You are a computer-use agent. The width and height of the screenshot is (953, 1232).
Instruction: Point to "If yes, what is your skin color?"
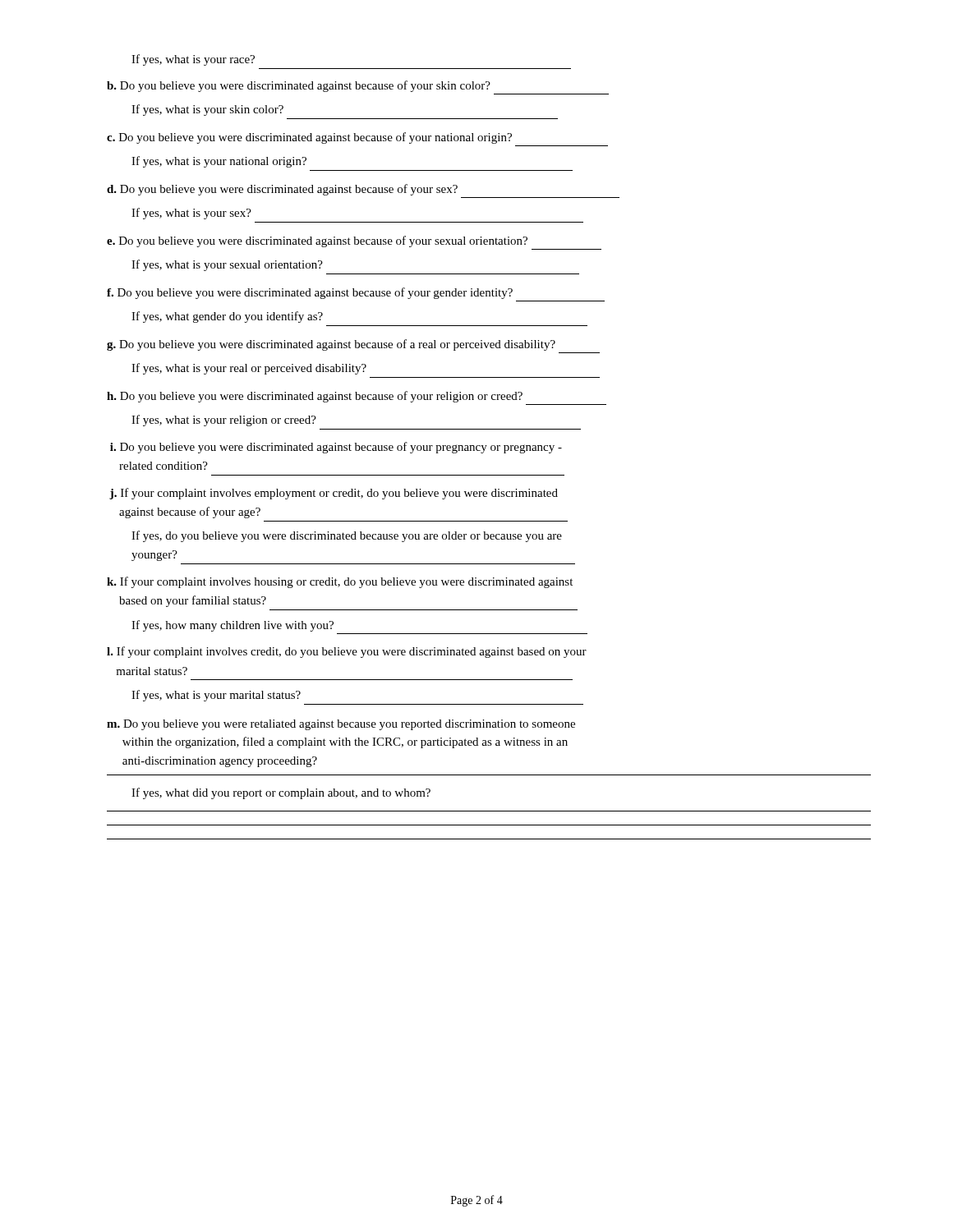(345, 109)
